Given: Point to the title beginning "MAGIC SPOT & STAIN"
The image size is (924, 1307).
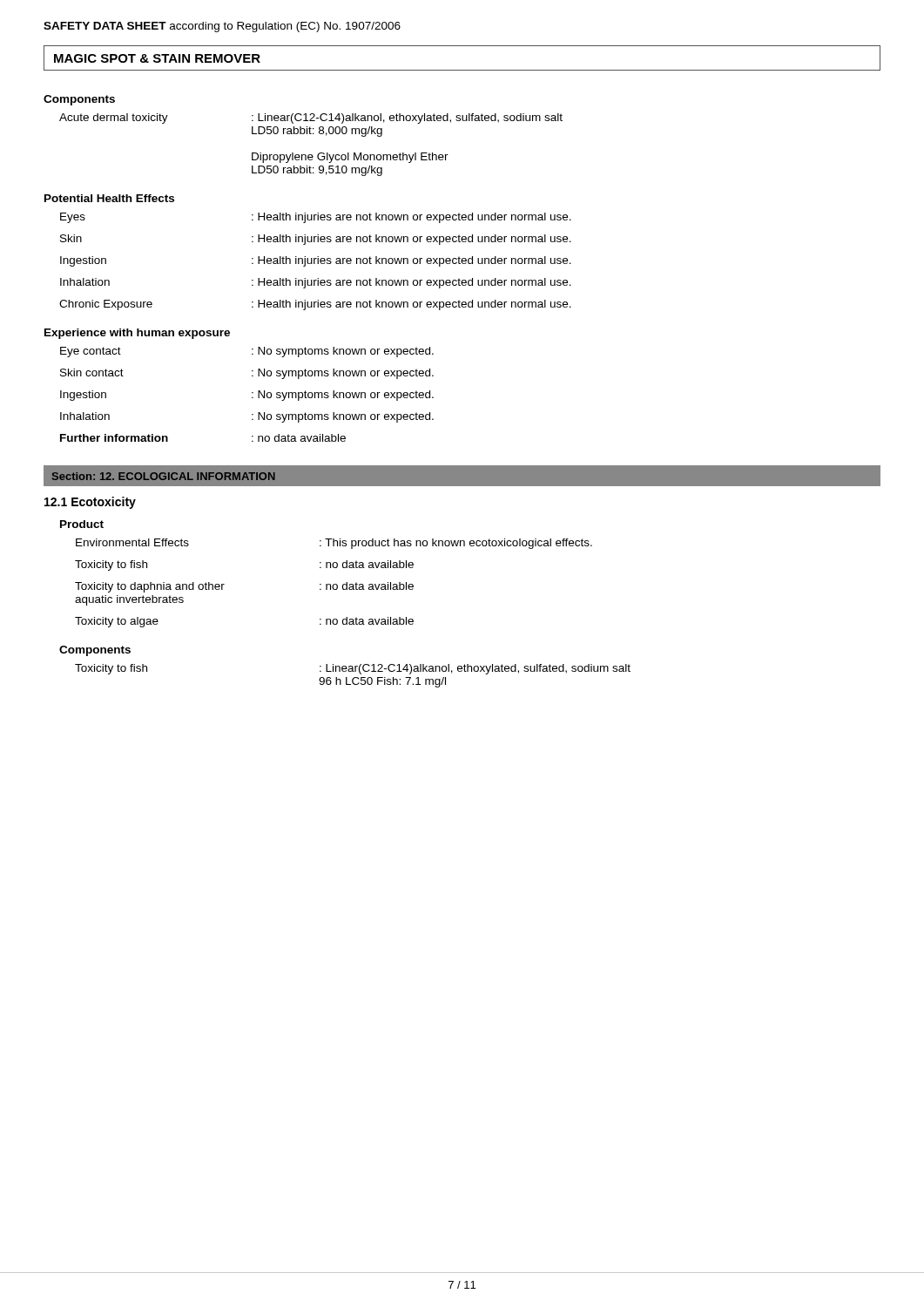Looking at the screenshot, I should tap(157, 58).
